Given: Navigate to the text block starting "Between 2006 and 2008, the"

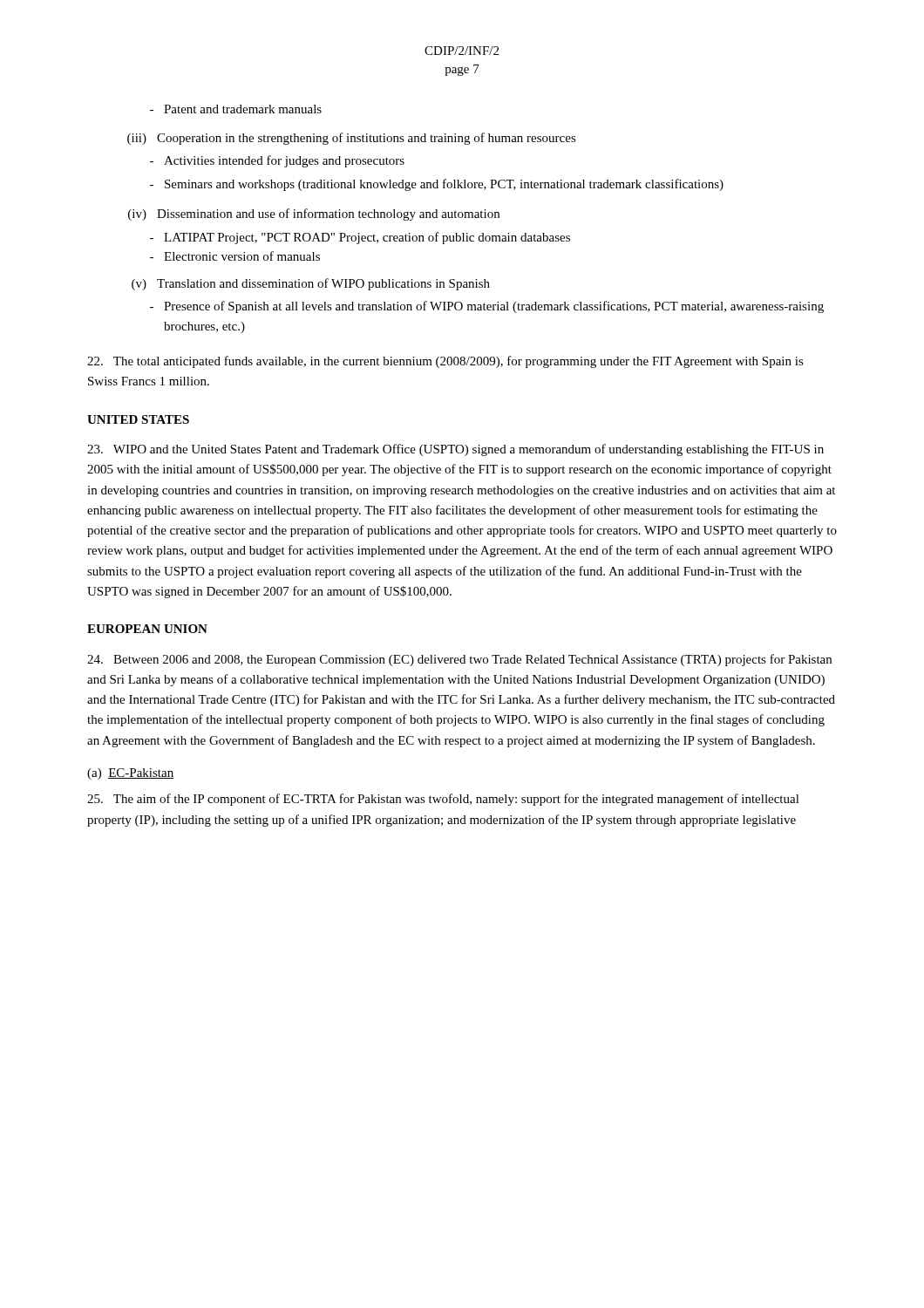Looking at the screenshot, I should 461,699.
